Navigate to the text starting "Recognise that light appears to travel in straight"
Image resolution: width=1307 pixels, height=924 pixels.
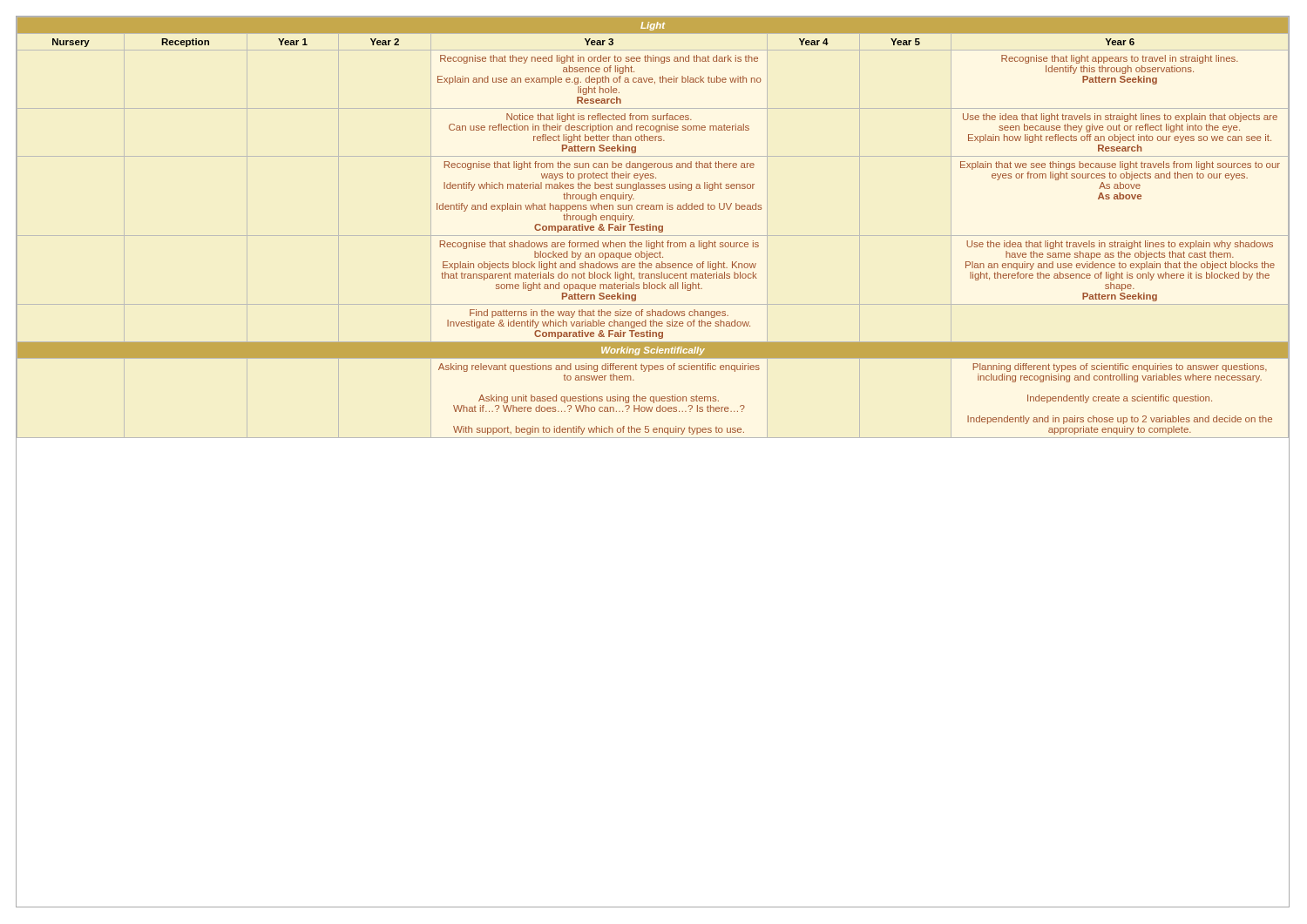point(1120,69)
